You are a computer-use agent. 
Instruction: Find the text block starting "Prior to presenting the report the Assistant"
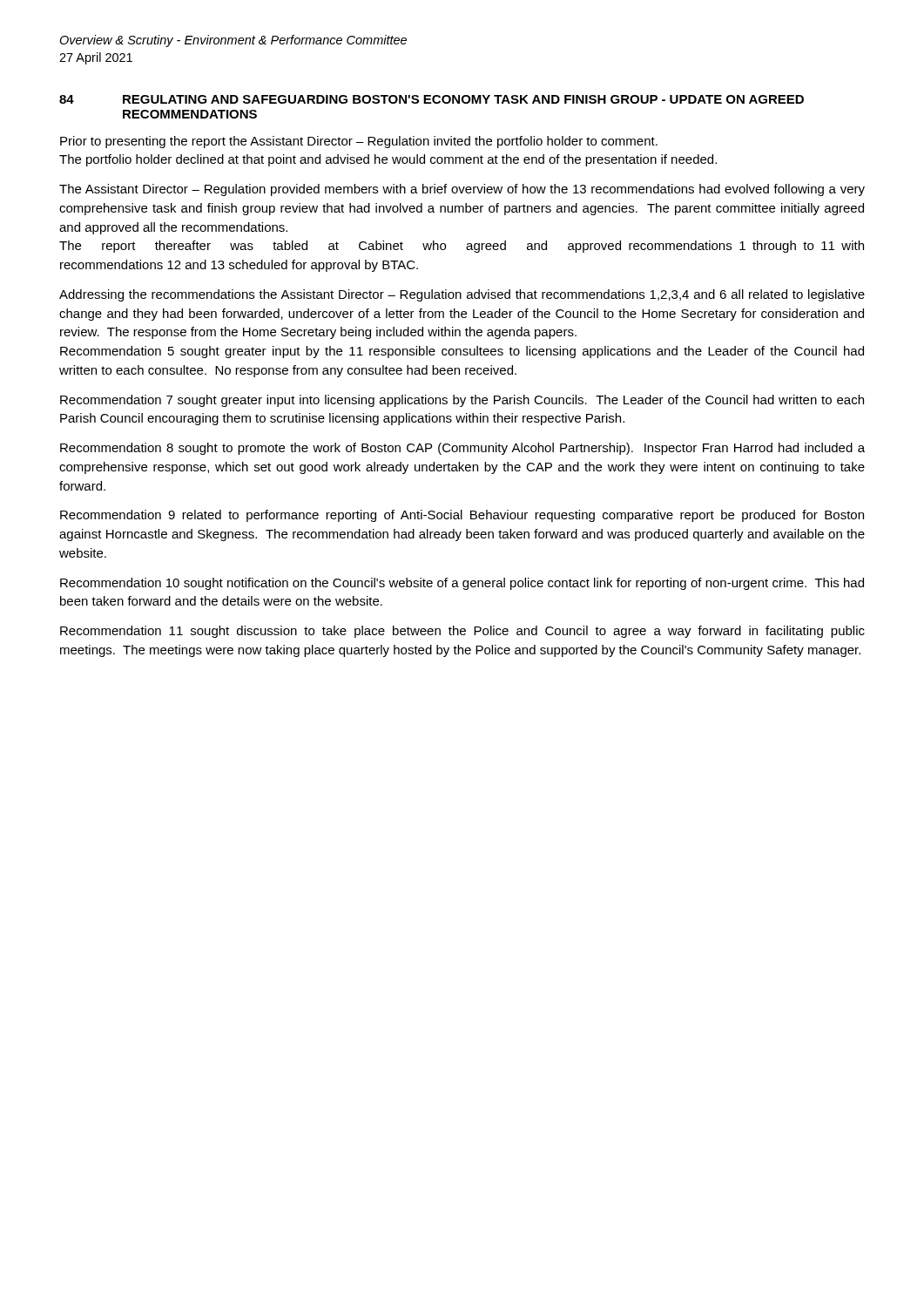389,150
